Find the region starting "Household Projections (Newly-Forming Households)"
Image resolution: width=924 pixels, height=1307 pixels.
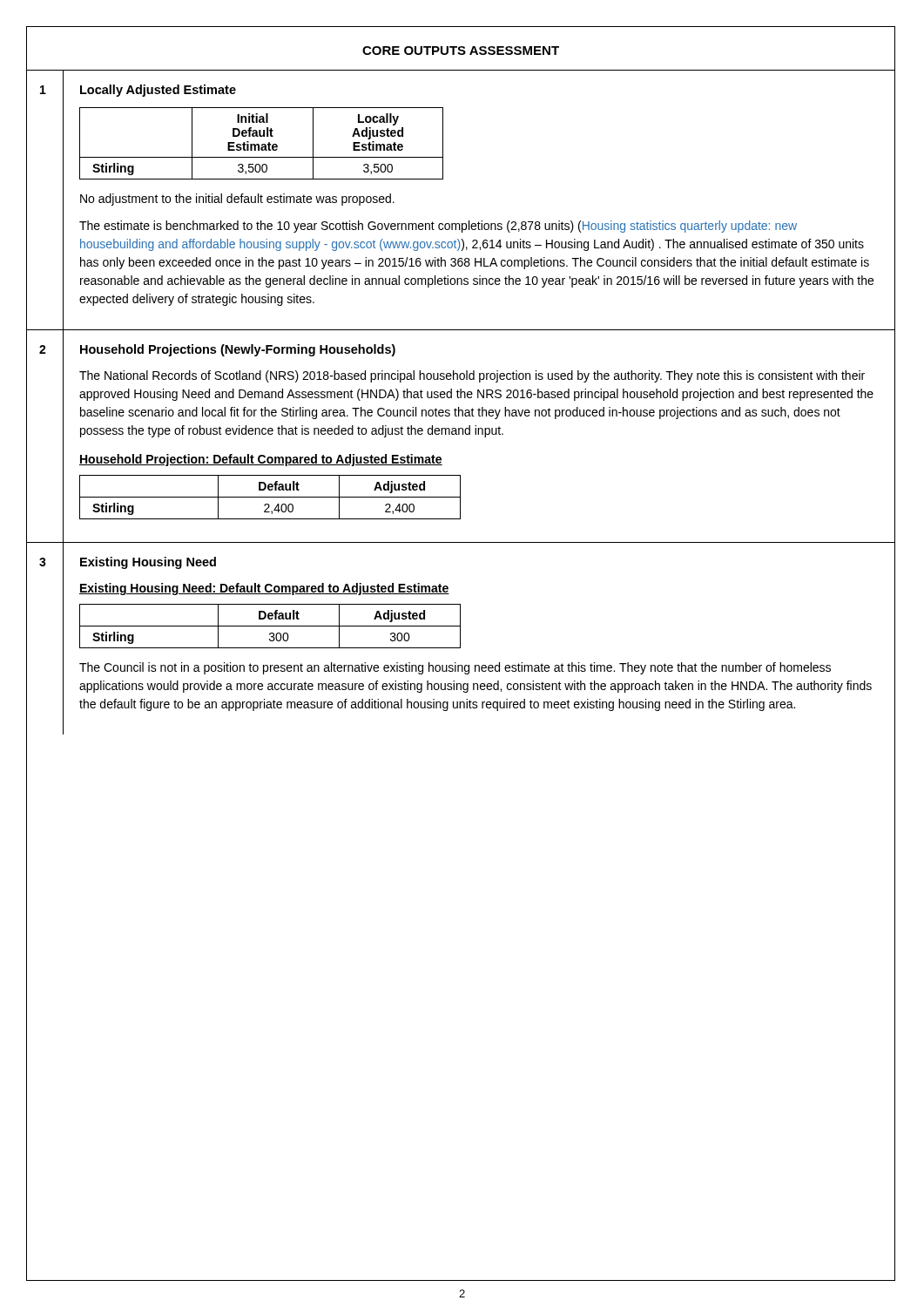coord(237,349)
